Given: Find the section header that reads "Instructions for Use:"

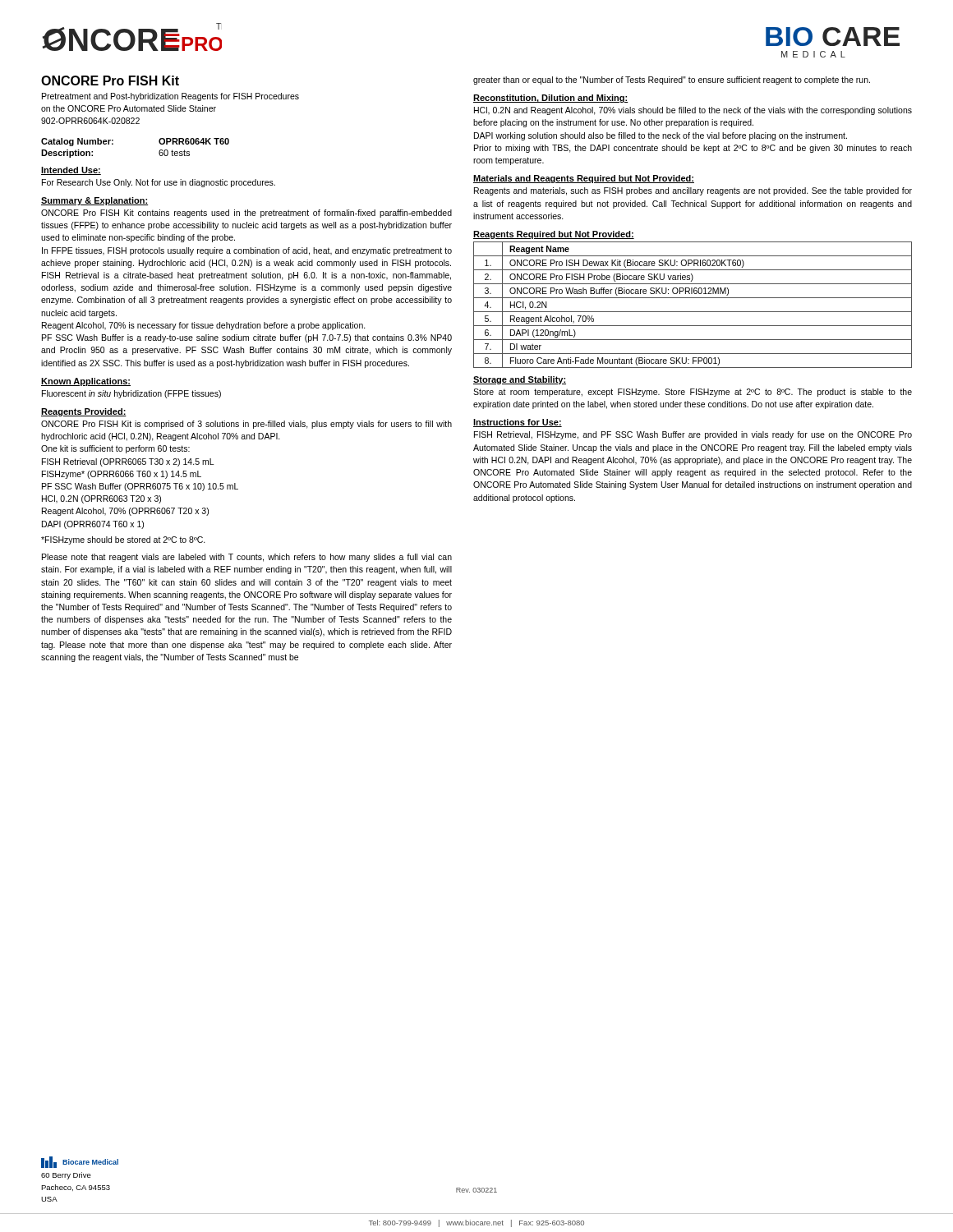Looking at the screenshot, I should pos(517,422).
